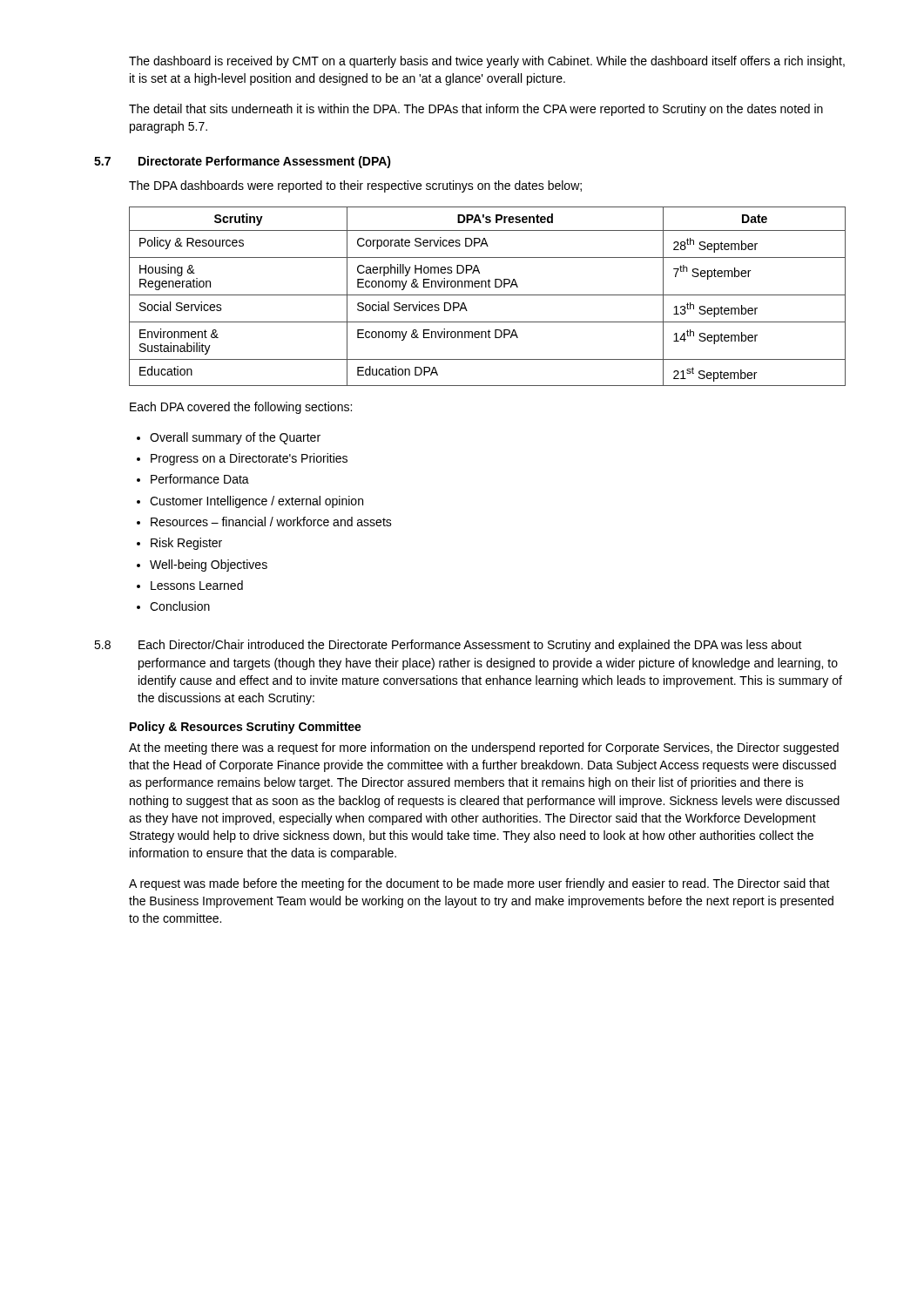Point to "Risk Register"

[x=186, y=543]
